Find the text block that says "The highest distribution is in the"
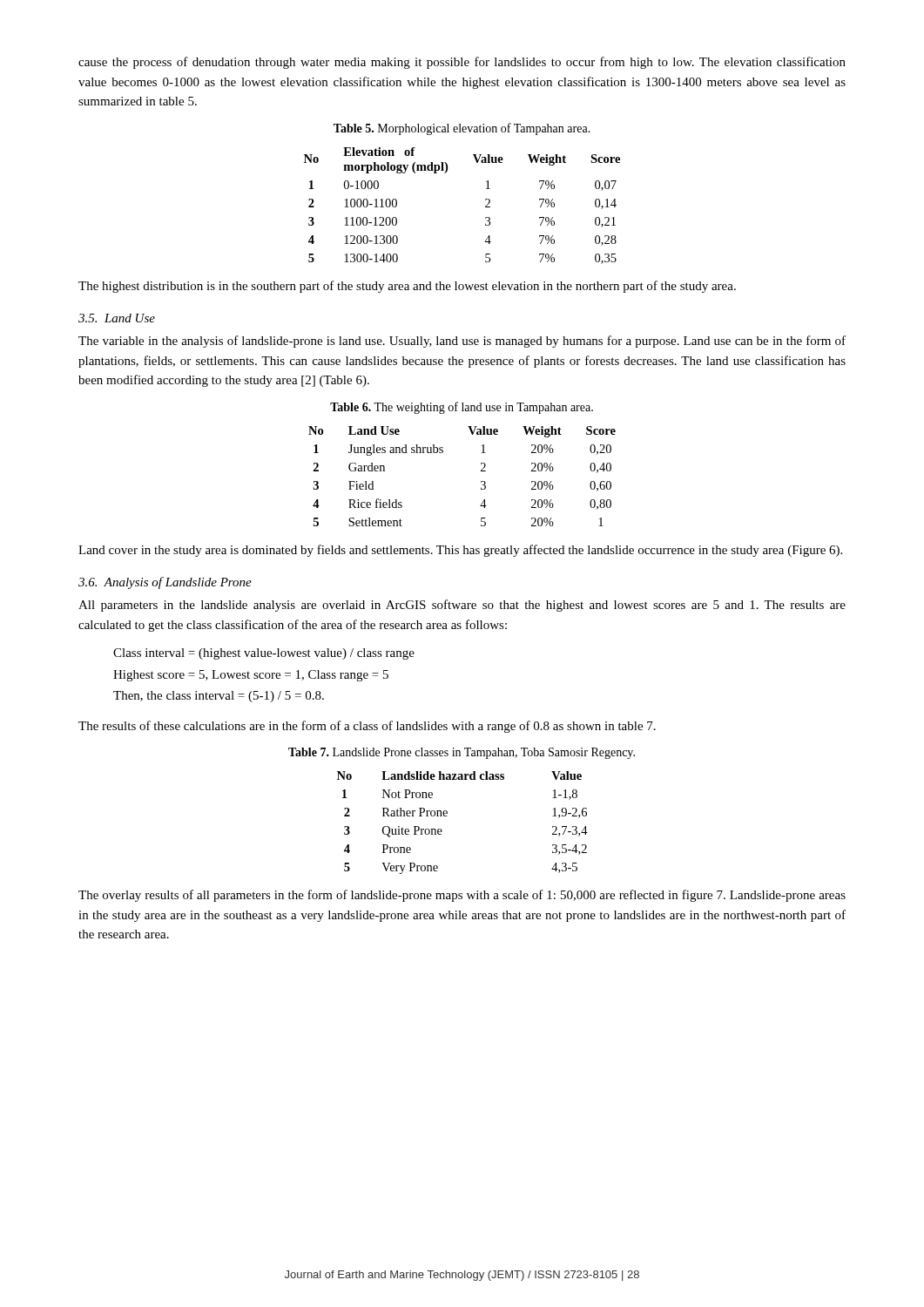924x1307 pixels. [407, 285]
